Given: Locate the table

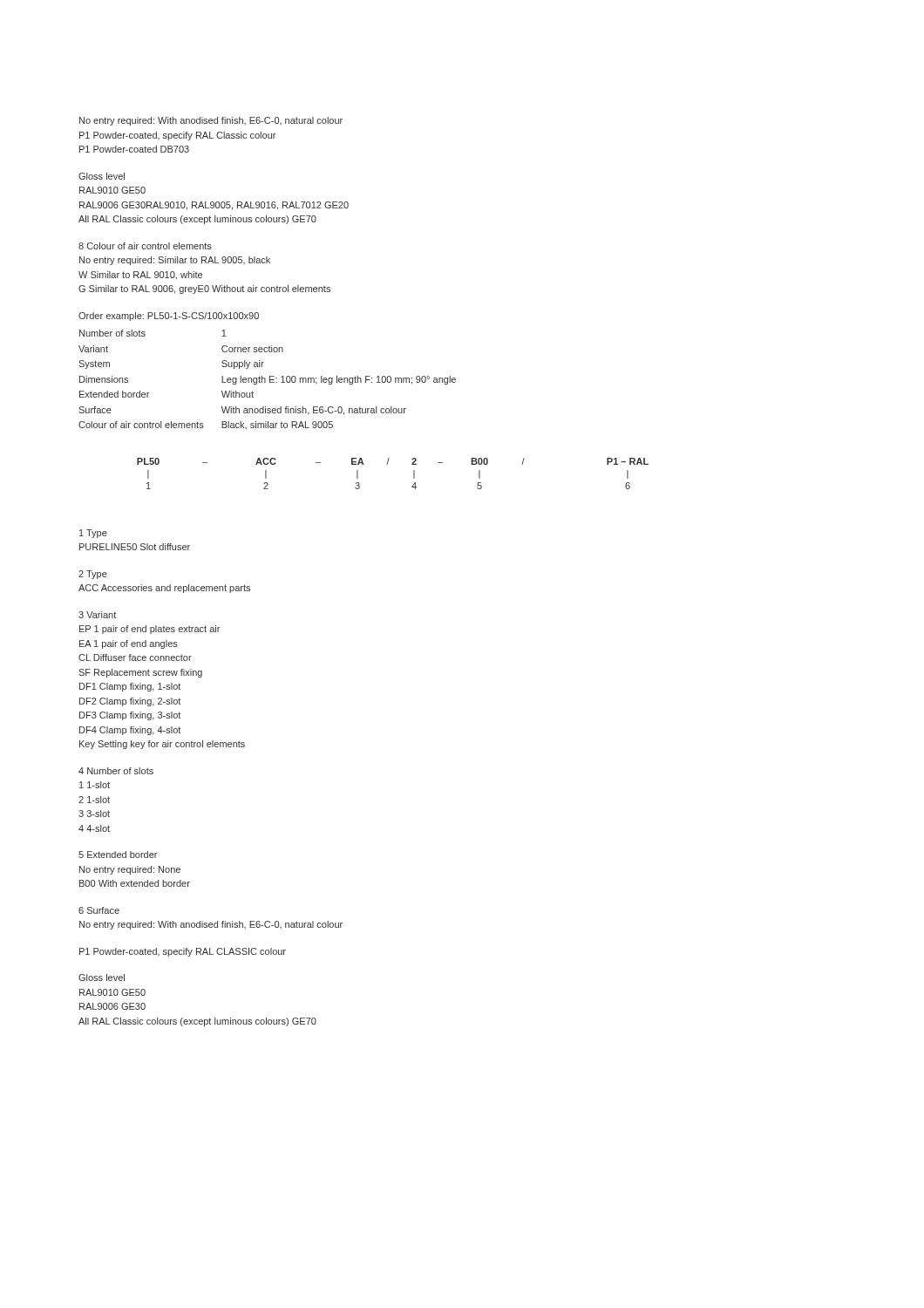Looking at the screenshot, I should (462, 380).
